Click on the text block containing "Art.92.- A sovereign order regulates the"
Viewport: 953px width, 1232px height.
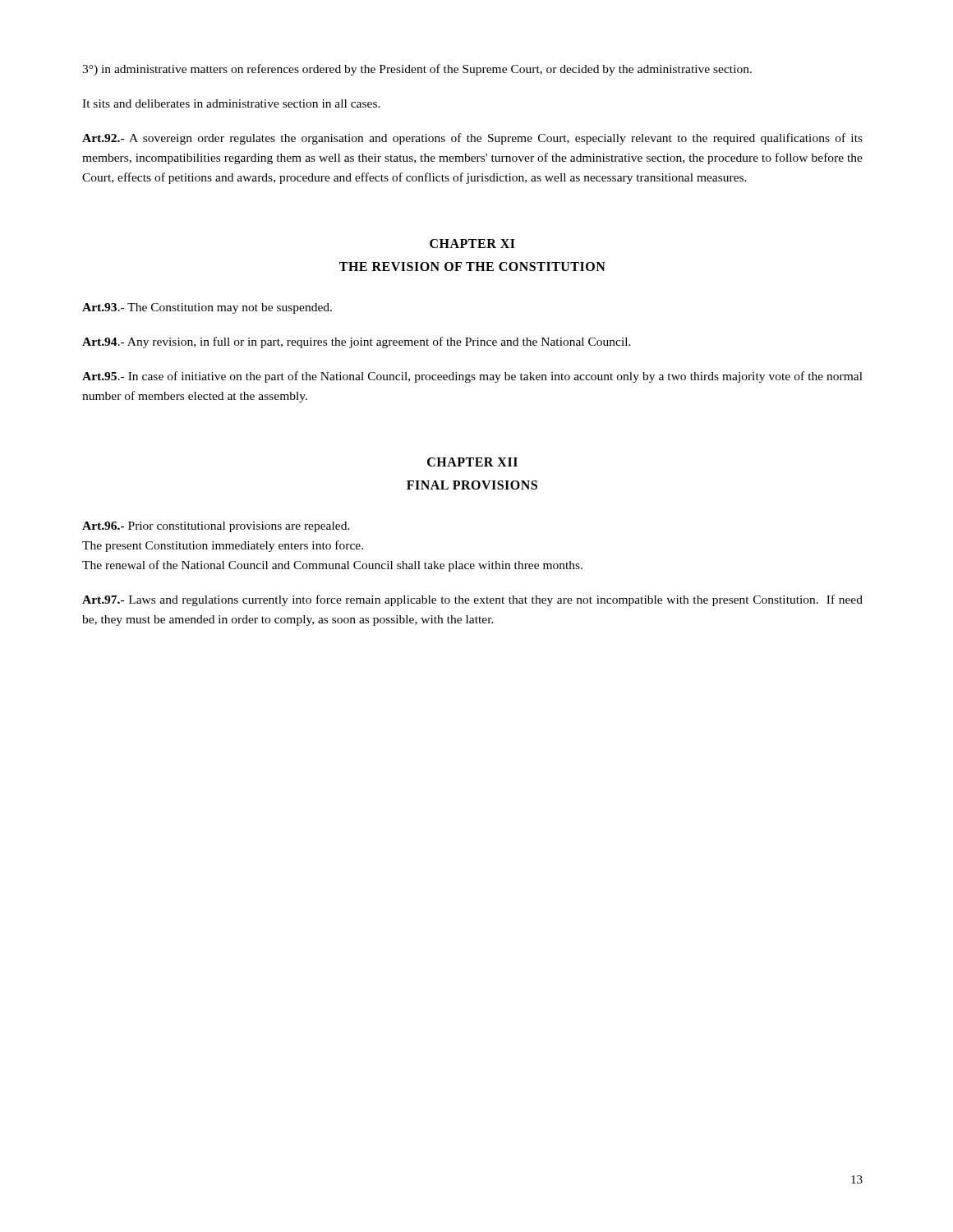pos(472,157)
